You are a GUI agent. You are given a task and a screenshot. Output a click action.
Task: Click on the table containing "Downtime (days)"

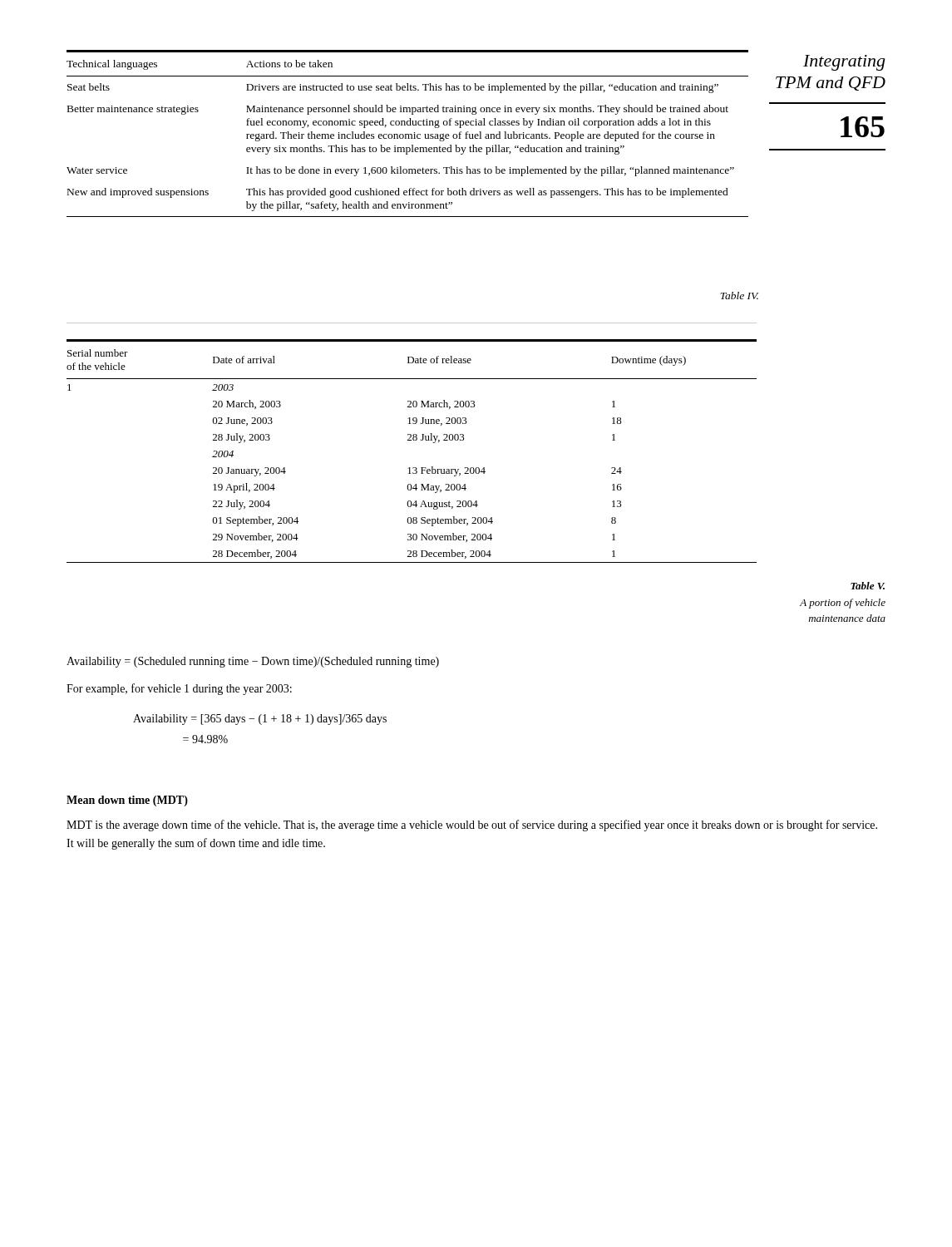(x=412, y=454)
